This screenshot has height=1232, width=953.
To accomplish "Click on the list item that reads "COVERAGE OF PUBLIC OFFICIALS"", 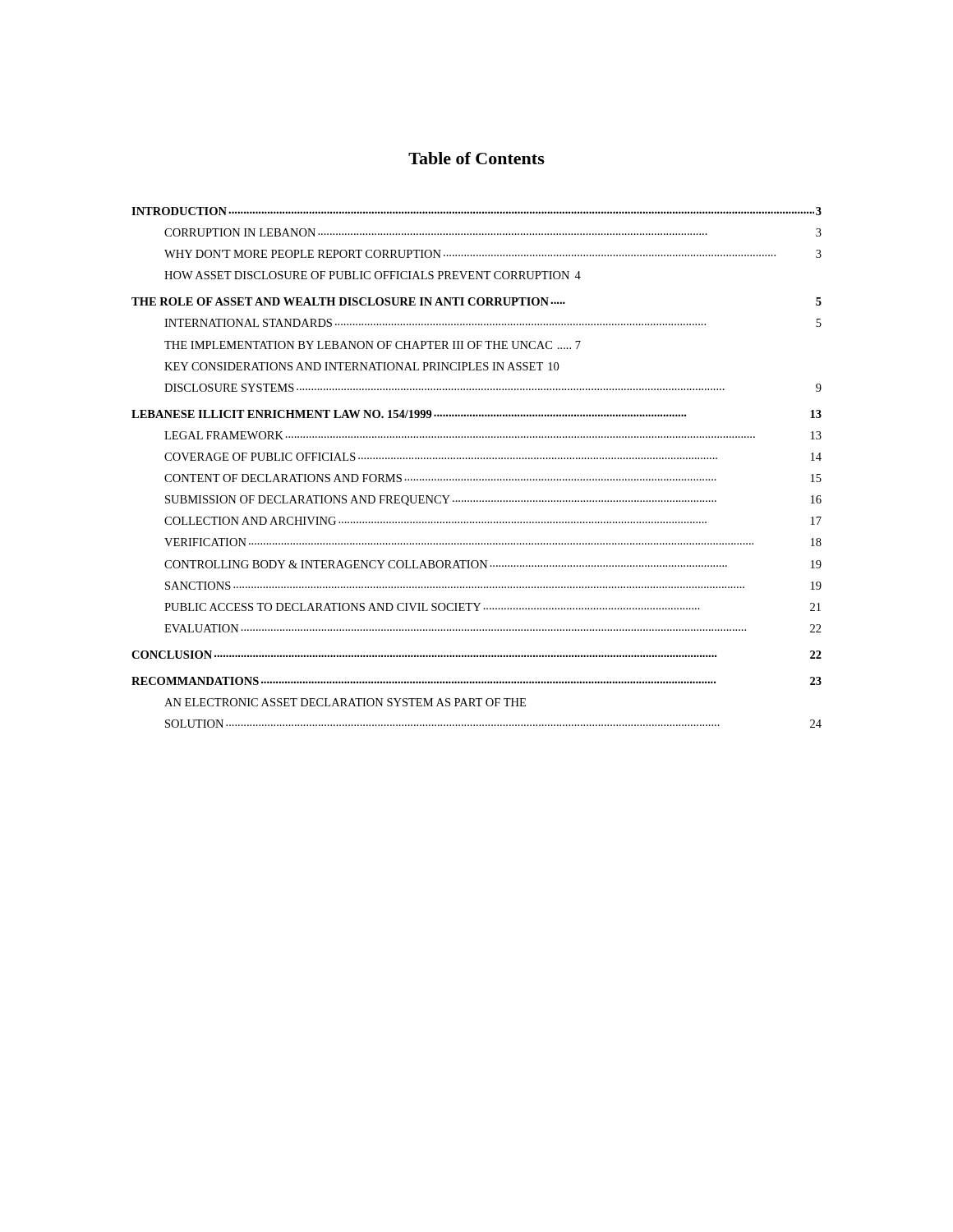I will (493, 457).
